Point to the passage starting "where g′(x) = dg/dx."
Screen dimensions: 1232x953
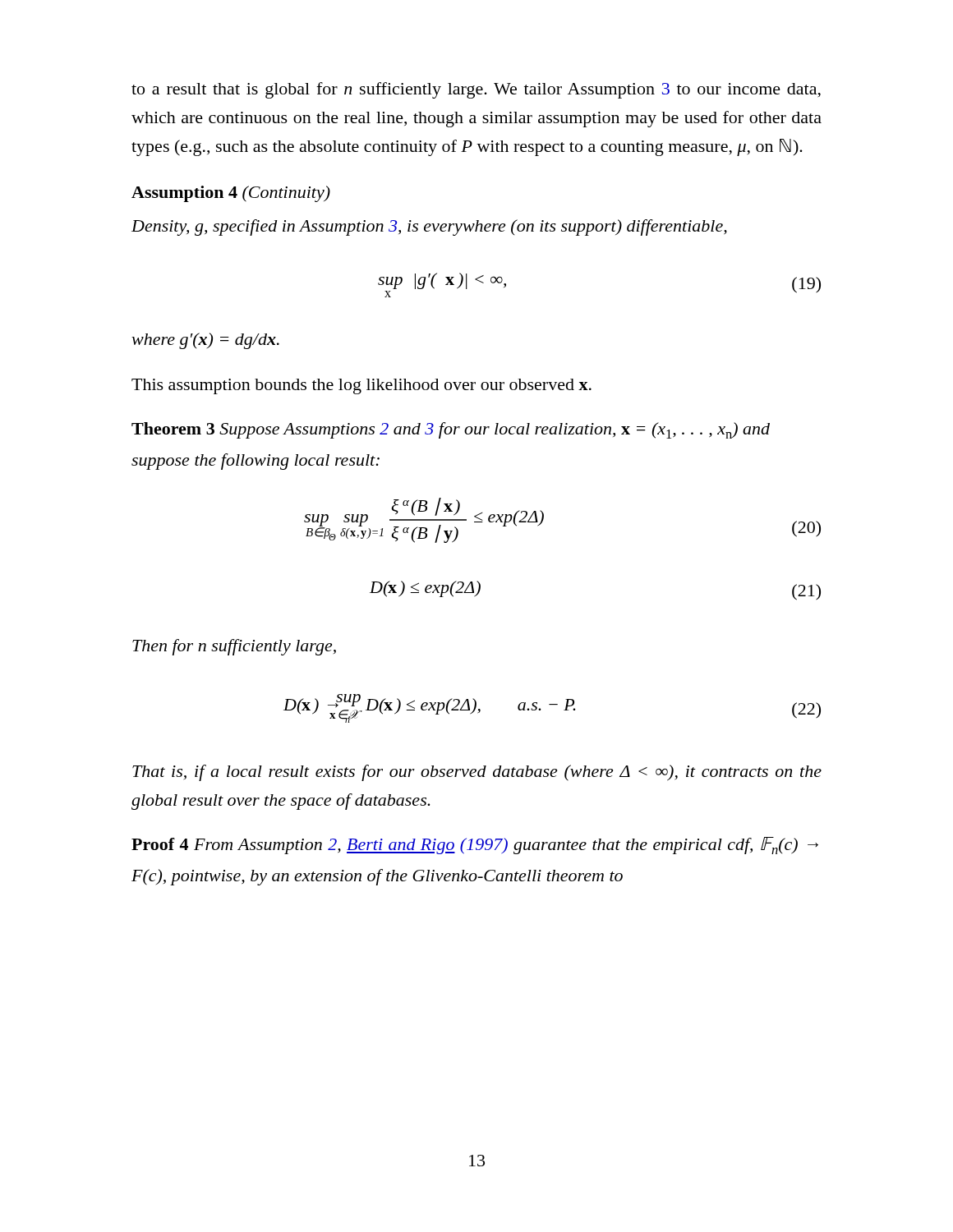coord(205,341)
